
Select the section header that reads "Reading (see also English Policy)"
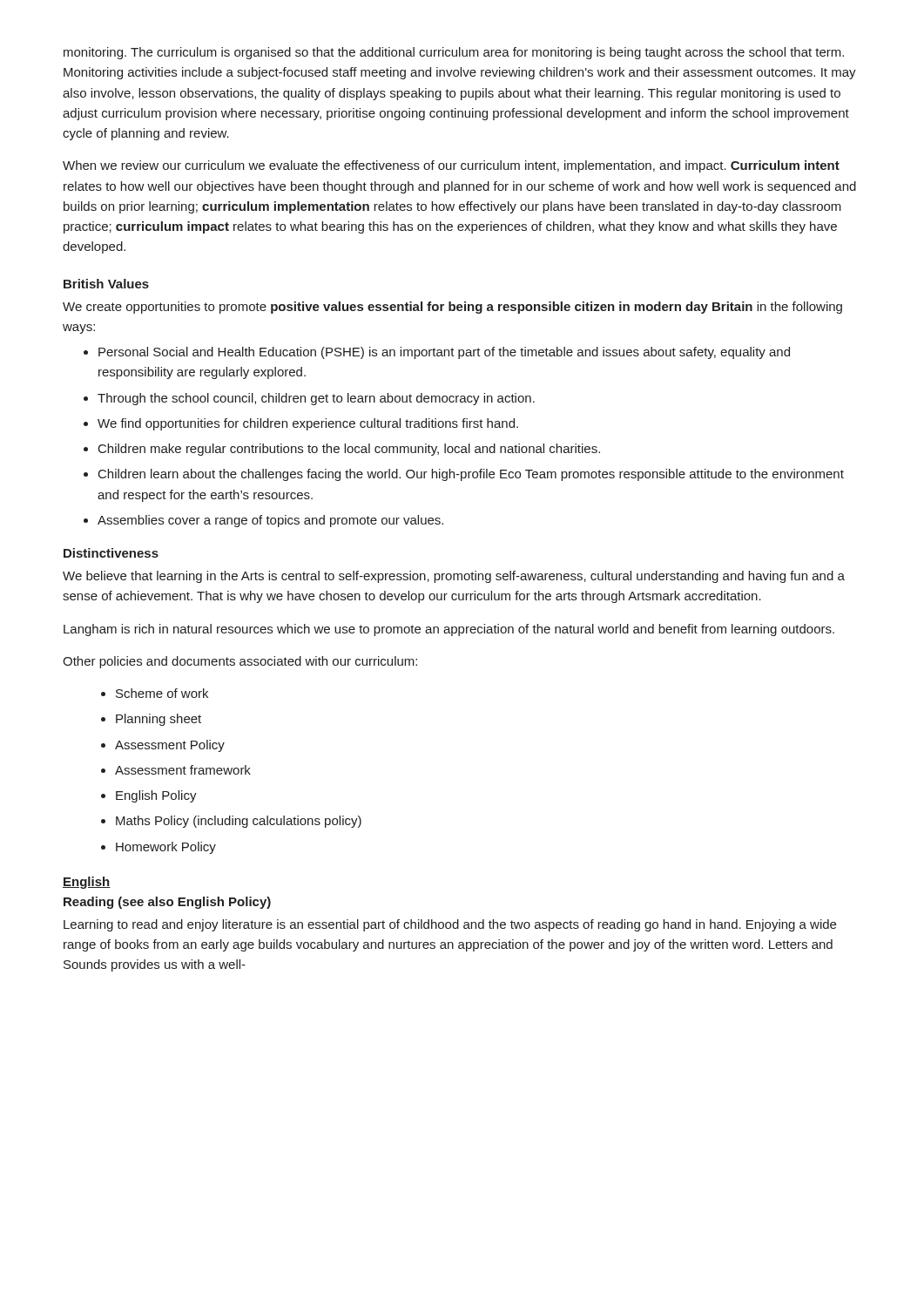click(167, 901)
